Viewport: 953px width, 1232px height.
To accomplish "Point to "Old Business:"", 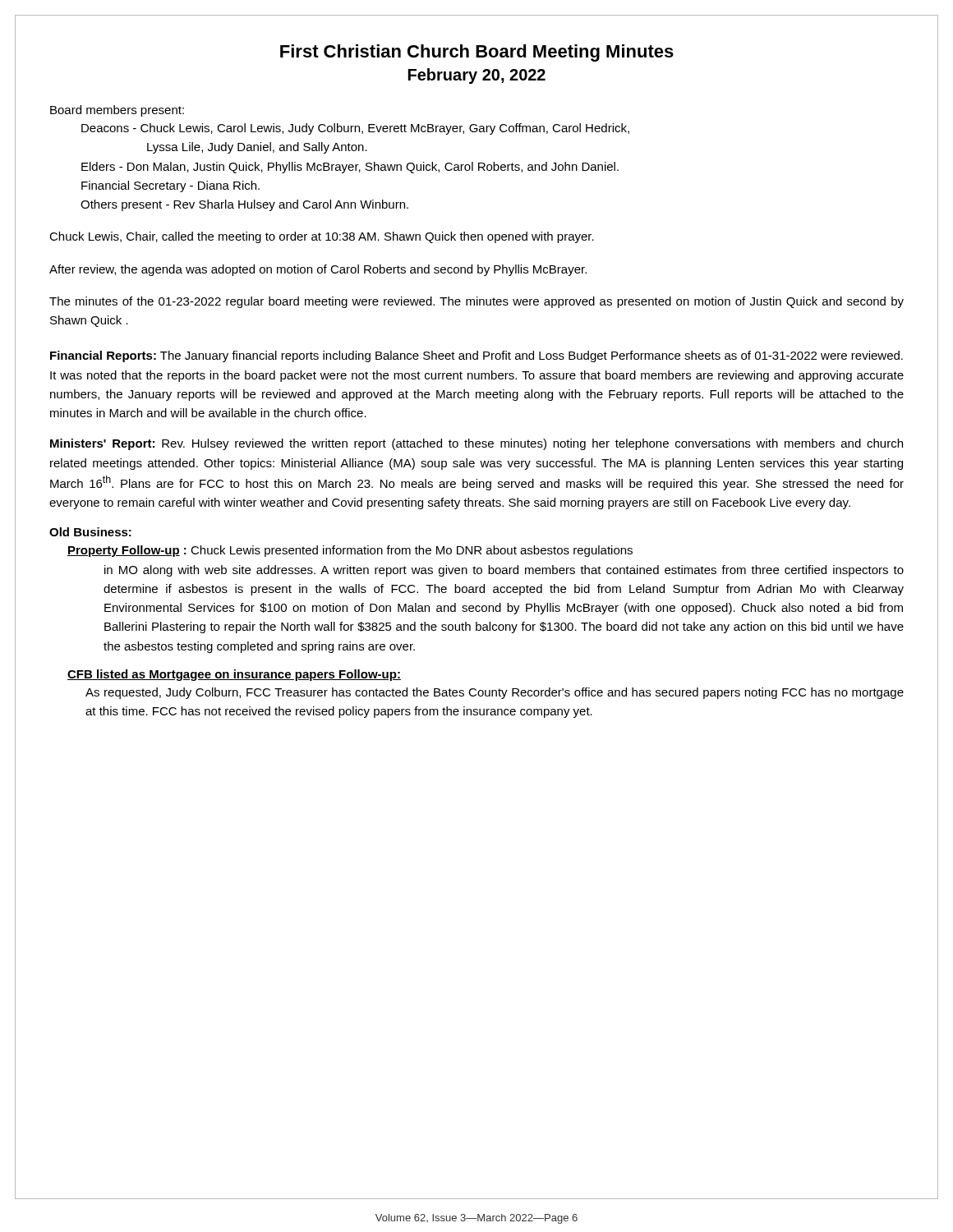I will 91,532.
